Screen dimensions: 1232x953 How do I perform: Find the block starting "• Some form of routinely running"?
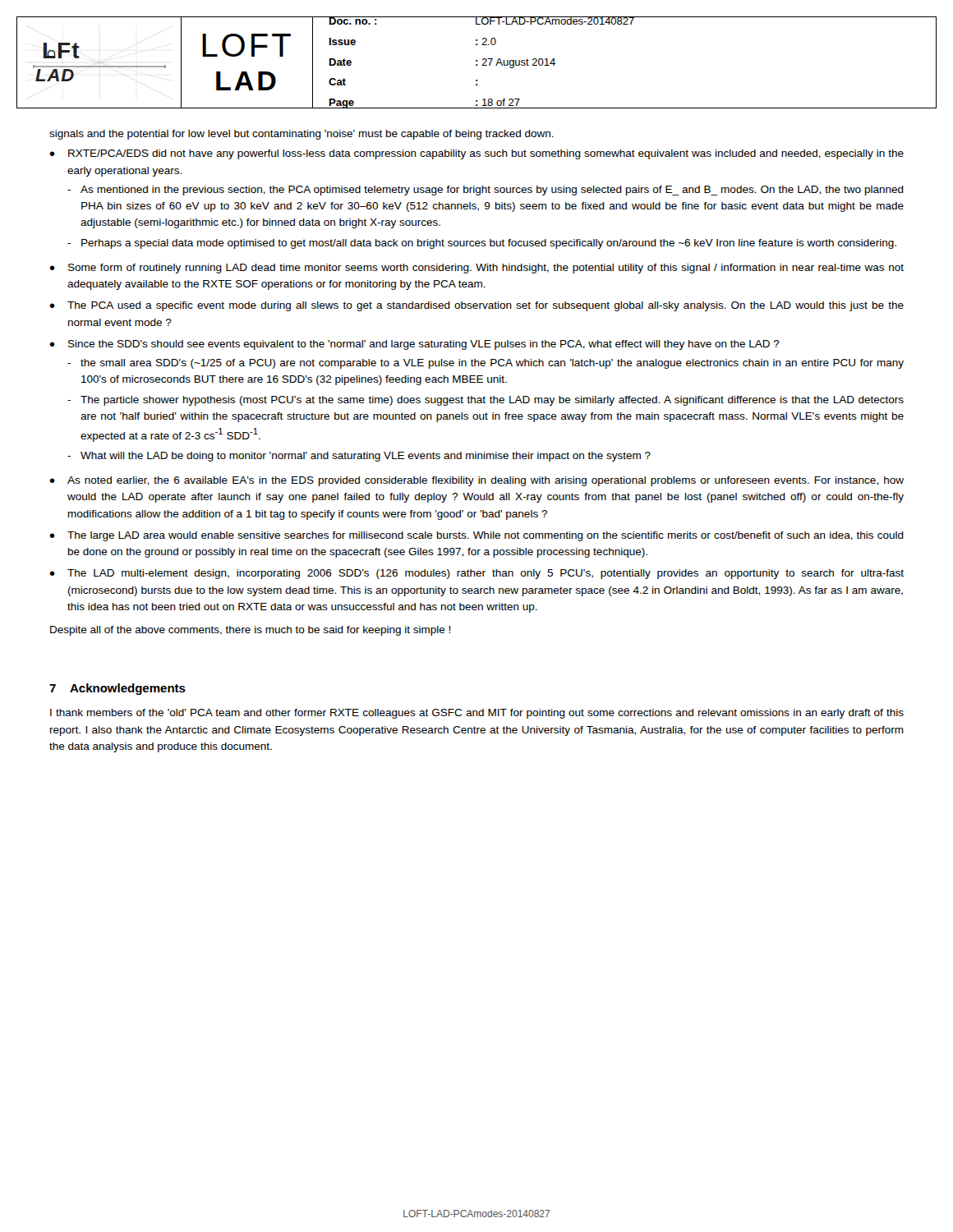click(476, 276)
